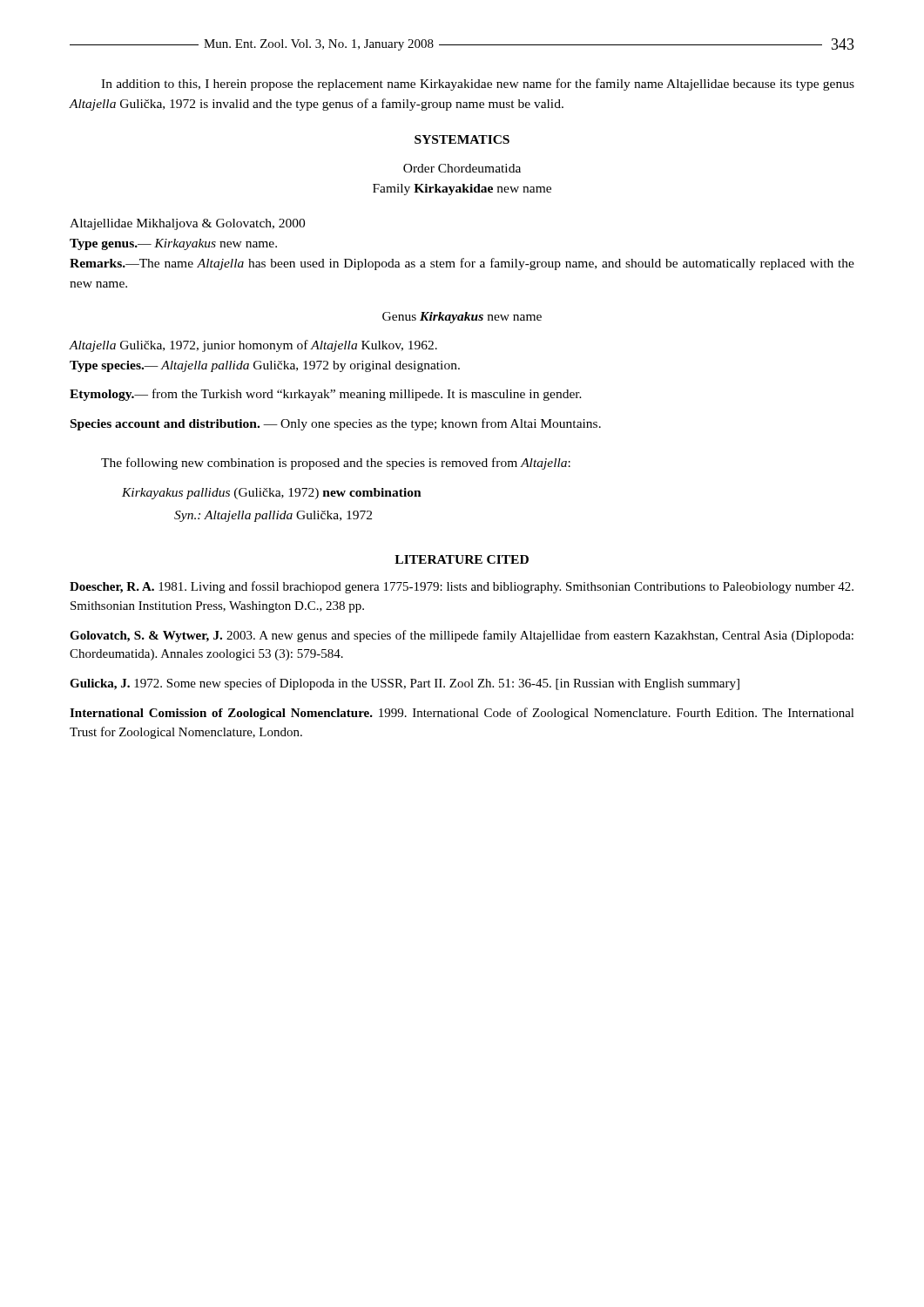Navigate to the passage starting "LITERATURE CITED"
The image size is (924, 1307).
coord(462,559)
